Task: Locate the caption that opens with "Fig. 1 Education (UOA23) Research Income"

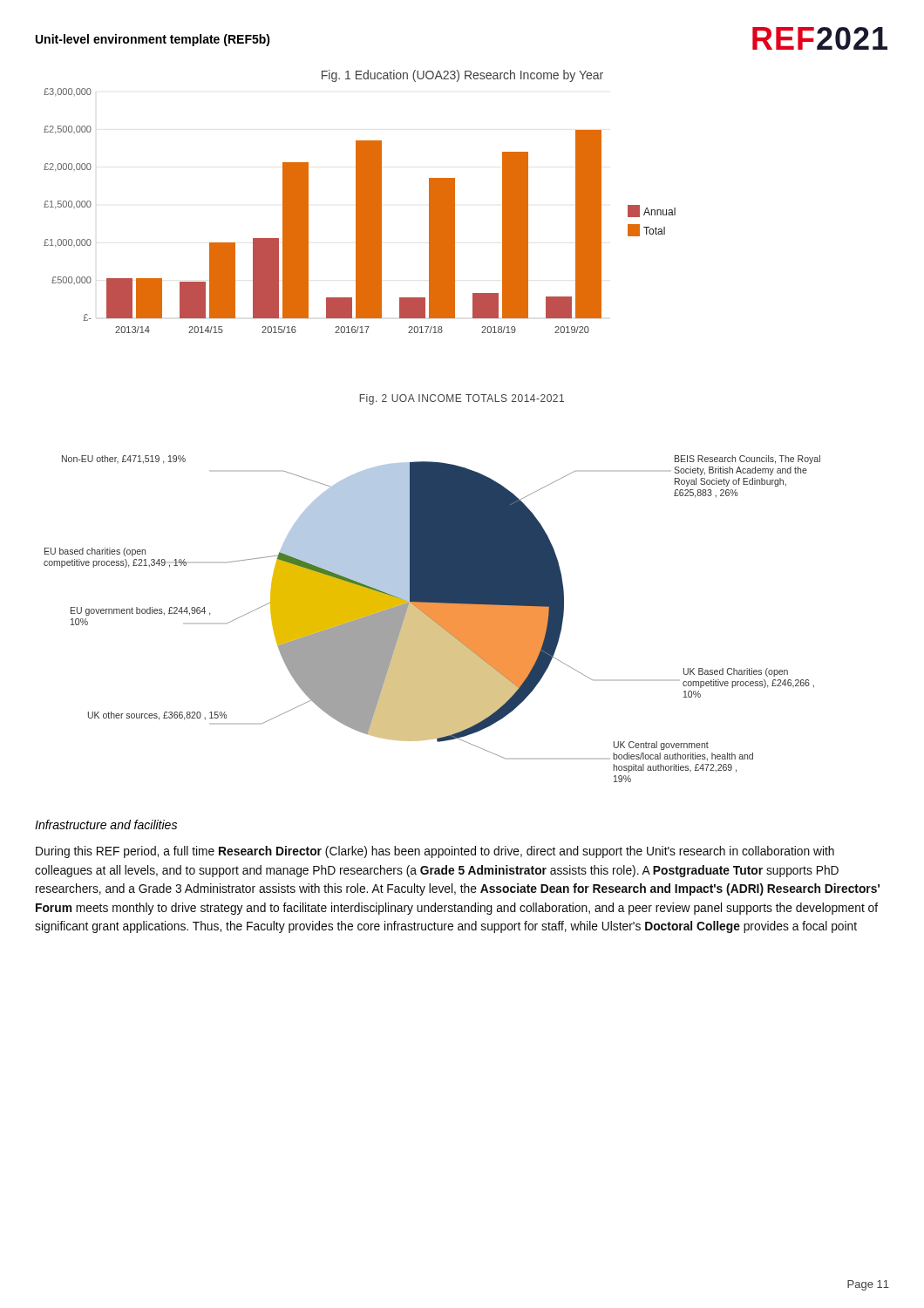Action: [462, 75]
